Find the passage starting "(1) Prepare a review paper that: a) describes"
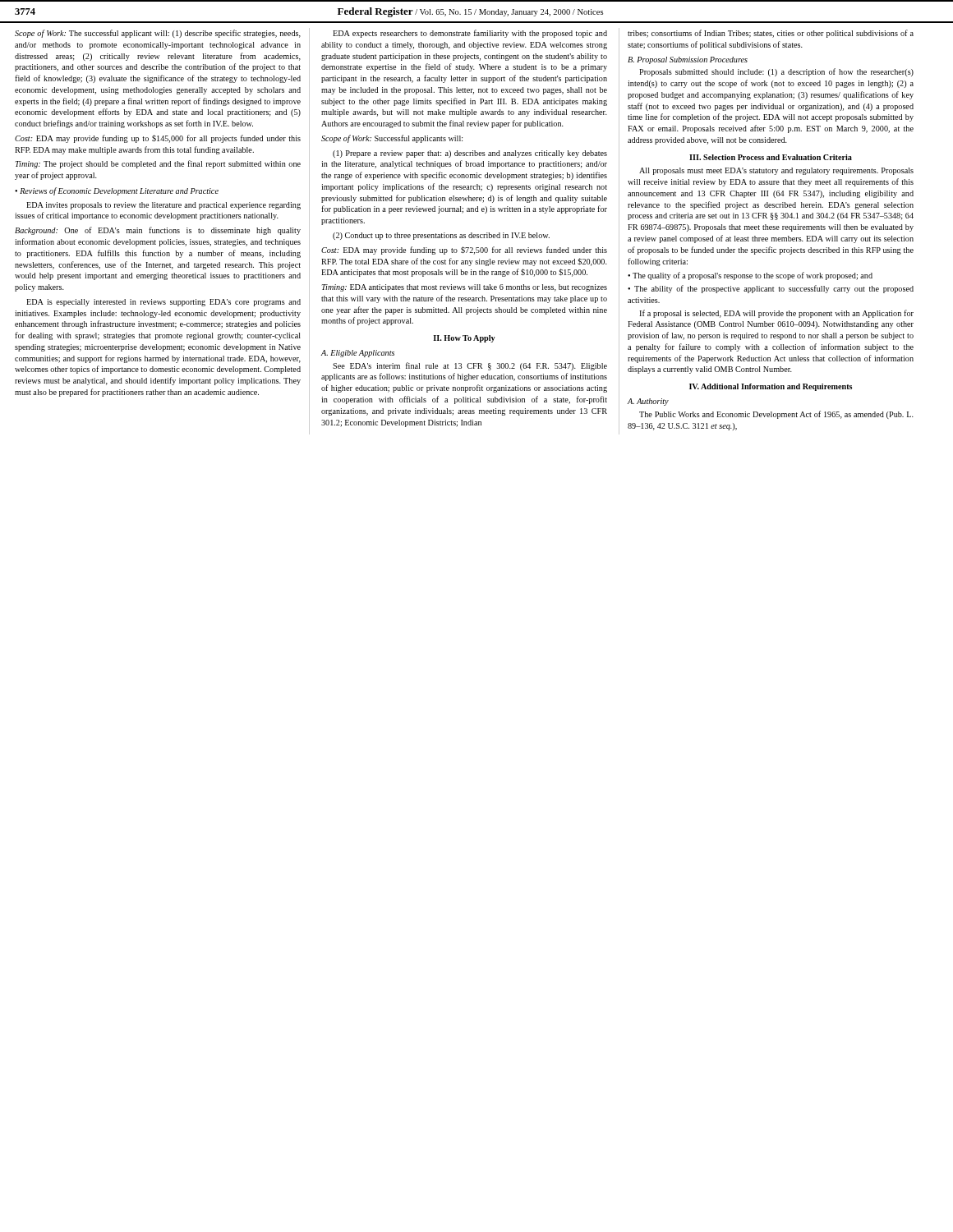Screen dimensions: 1232x953 click(464, 187)
